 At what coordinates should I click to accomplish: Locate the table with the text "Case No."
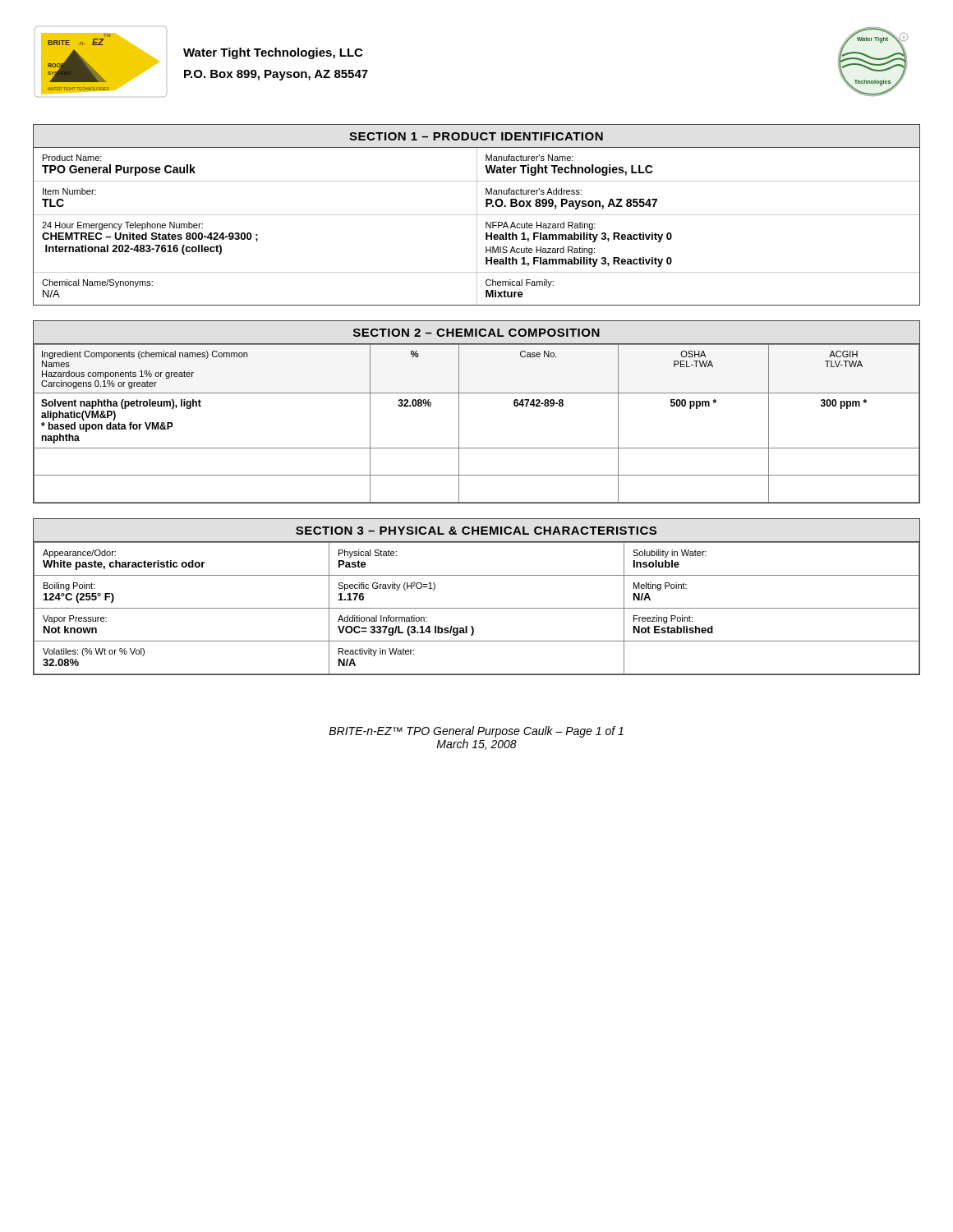(x=476, y=423)
